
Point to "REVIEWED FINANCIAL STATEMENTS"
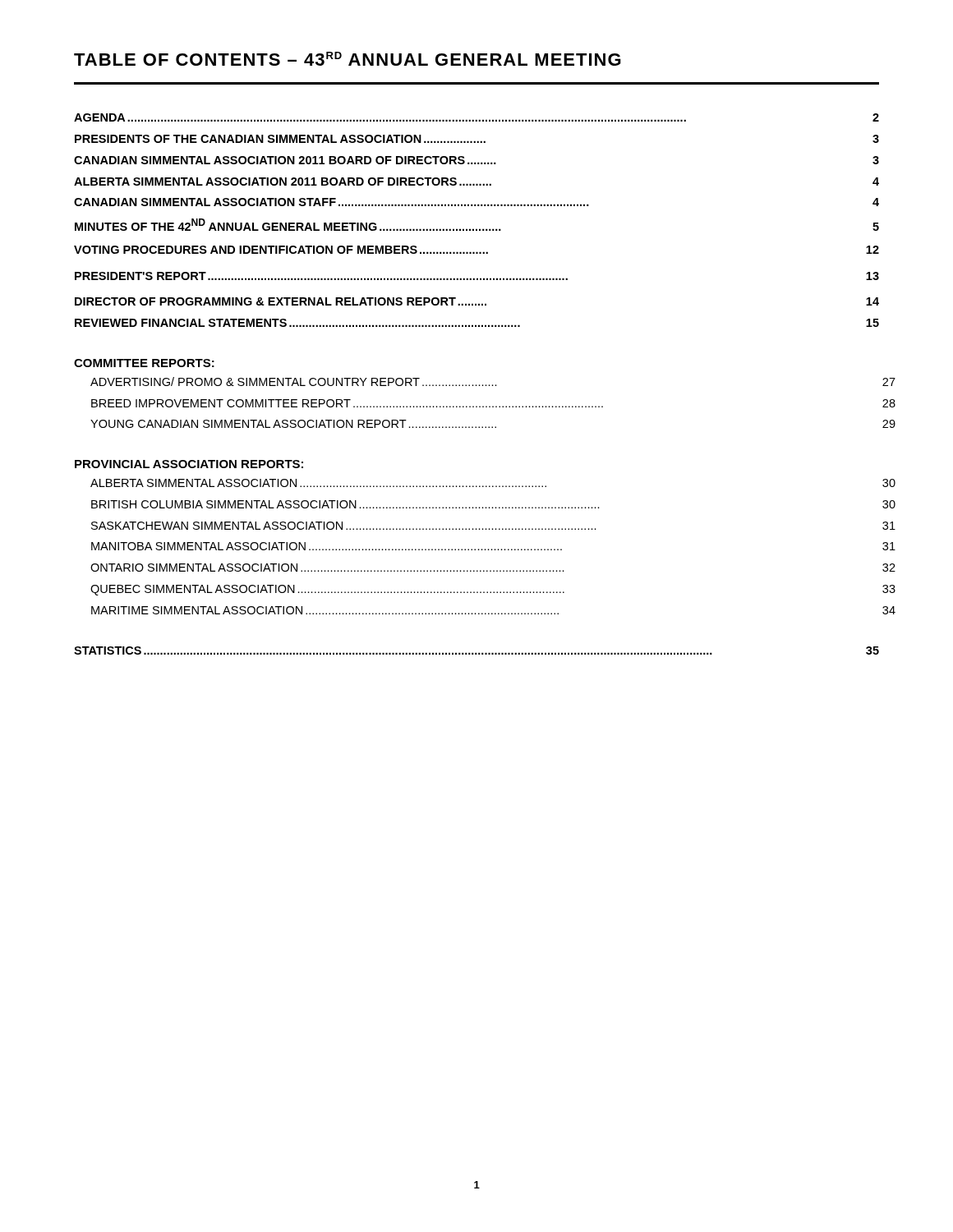(x=476, y=324)
